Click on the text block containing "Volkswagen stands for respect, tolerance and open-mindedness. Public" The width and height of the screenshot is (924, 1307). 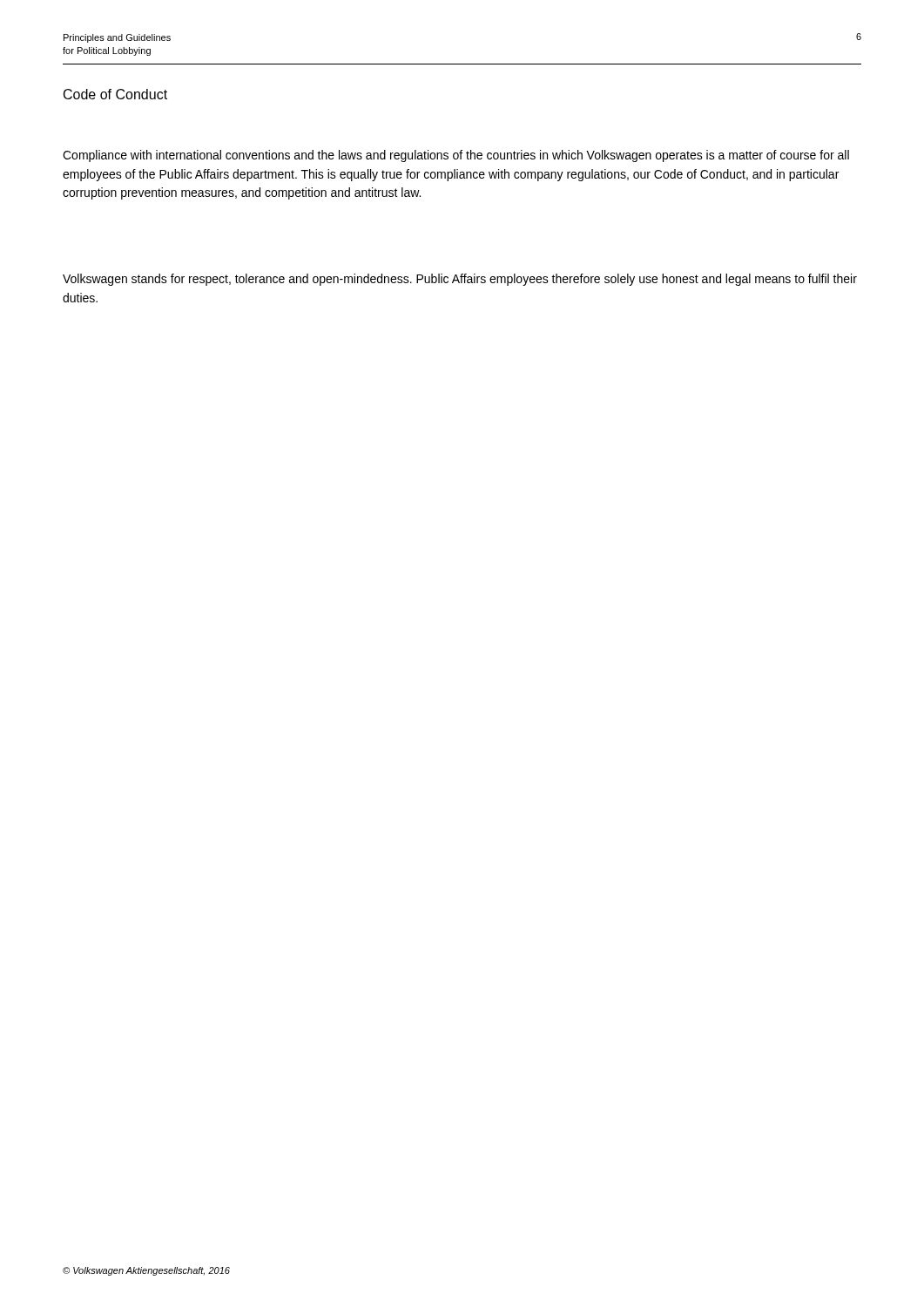[x=460, y=288]
